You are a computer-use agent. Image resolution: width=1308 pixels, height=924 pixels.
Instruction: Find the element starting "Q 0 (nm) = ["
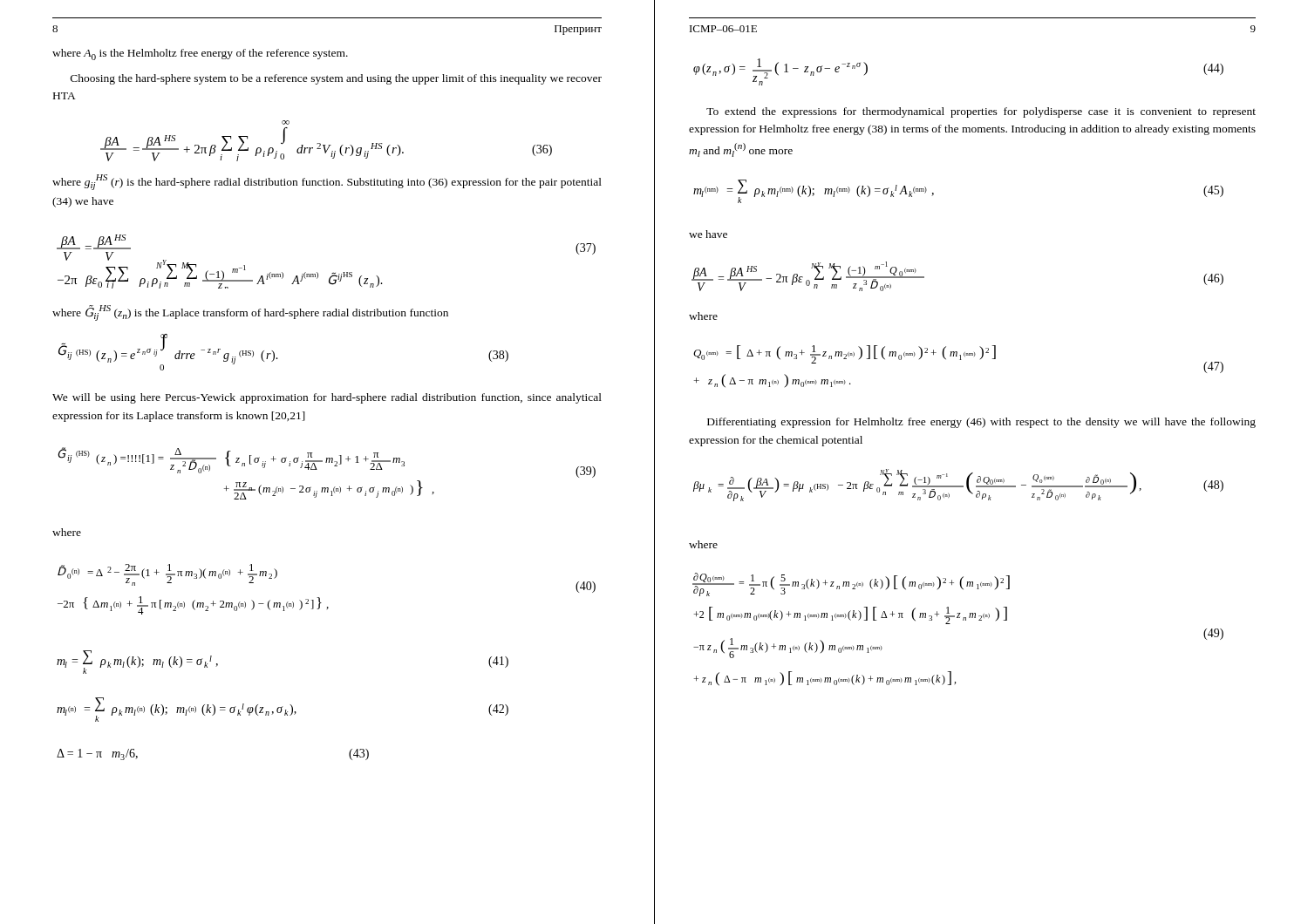click(x=972, y=368)
